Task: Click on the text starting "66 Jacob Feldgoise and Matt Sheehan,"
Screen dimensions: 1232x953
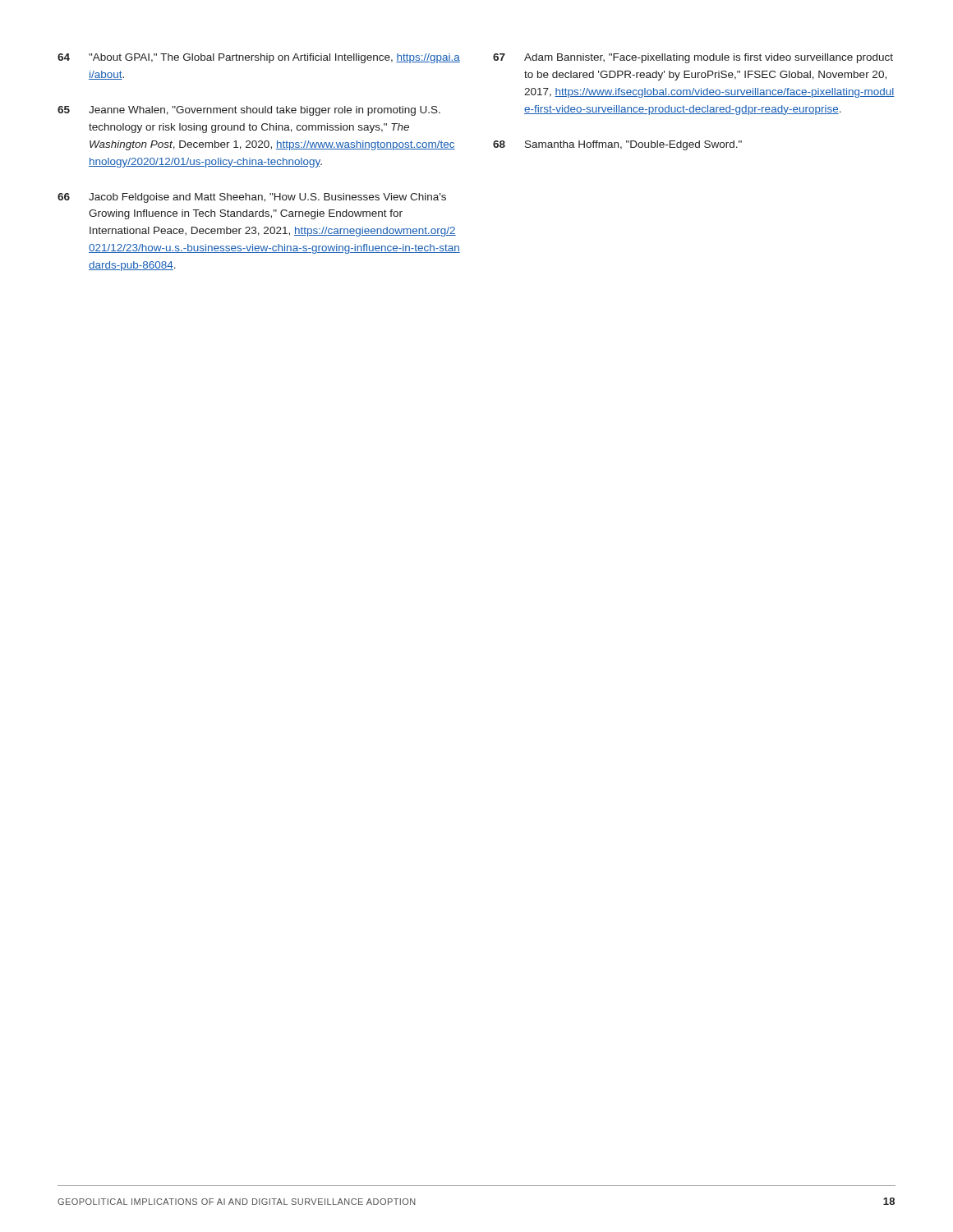Action: pos(259,231)
